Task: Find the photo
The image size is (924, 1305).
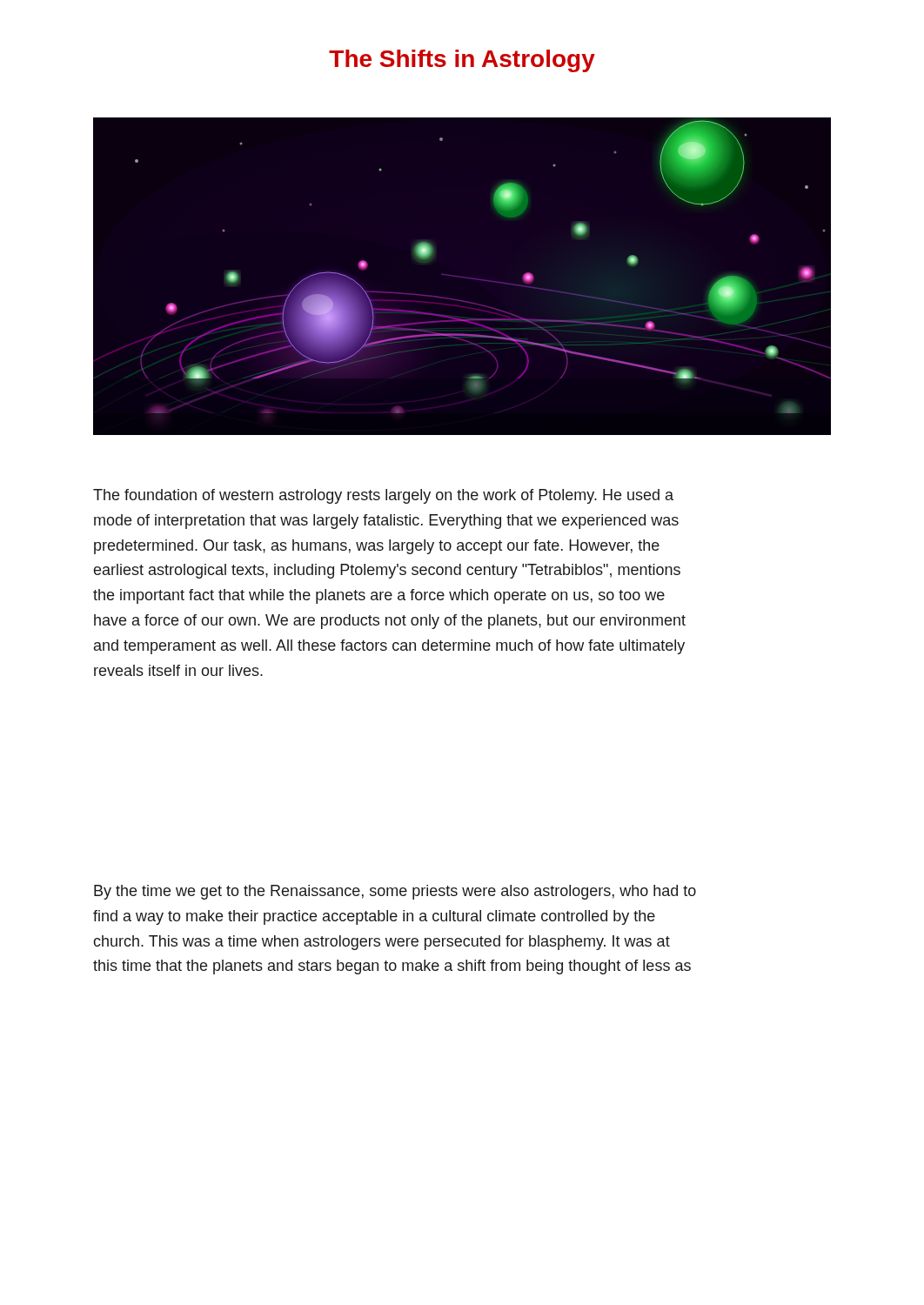Action: point(462,276)
